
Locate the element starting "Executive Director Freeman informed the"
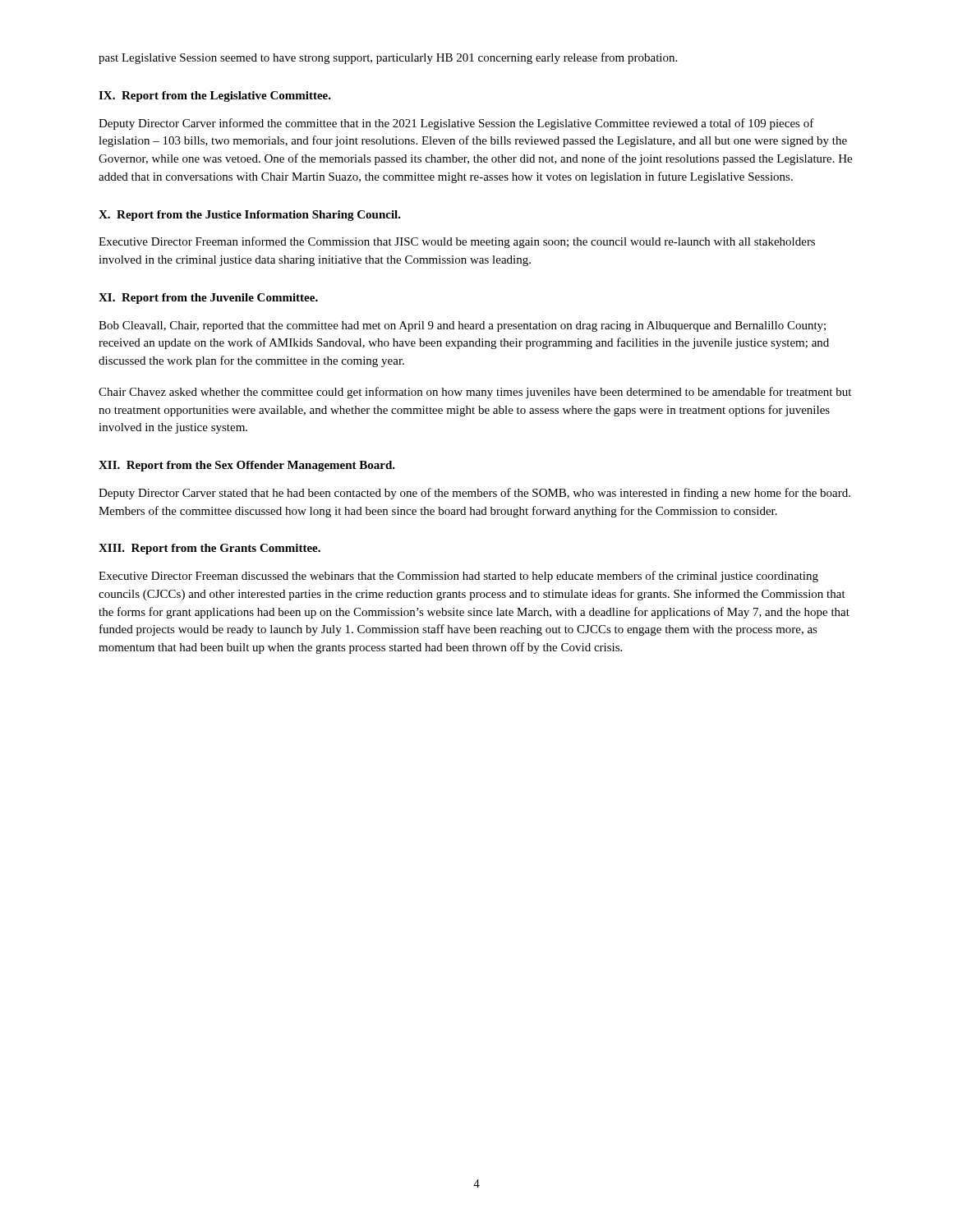pyautogui.click(x=457, y=251)
